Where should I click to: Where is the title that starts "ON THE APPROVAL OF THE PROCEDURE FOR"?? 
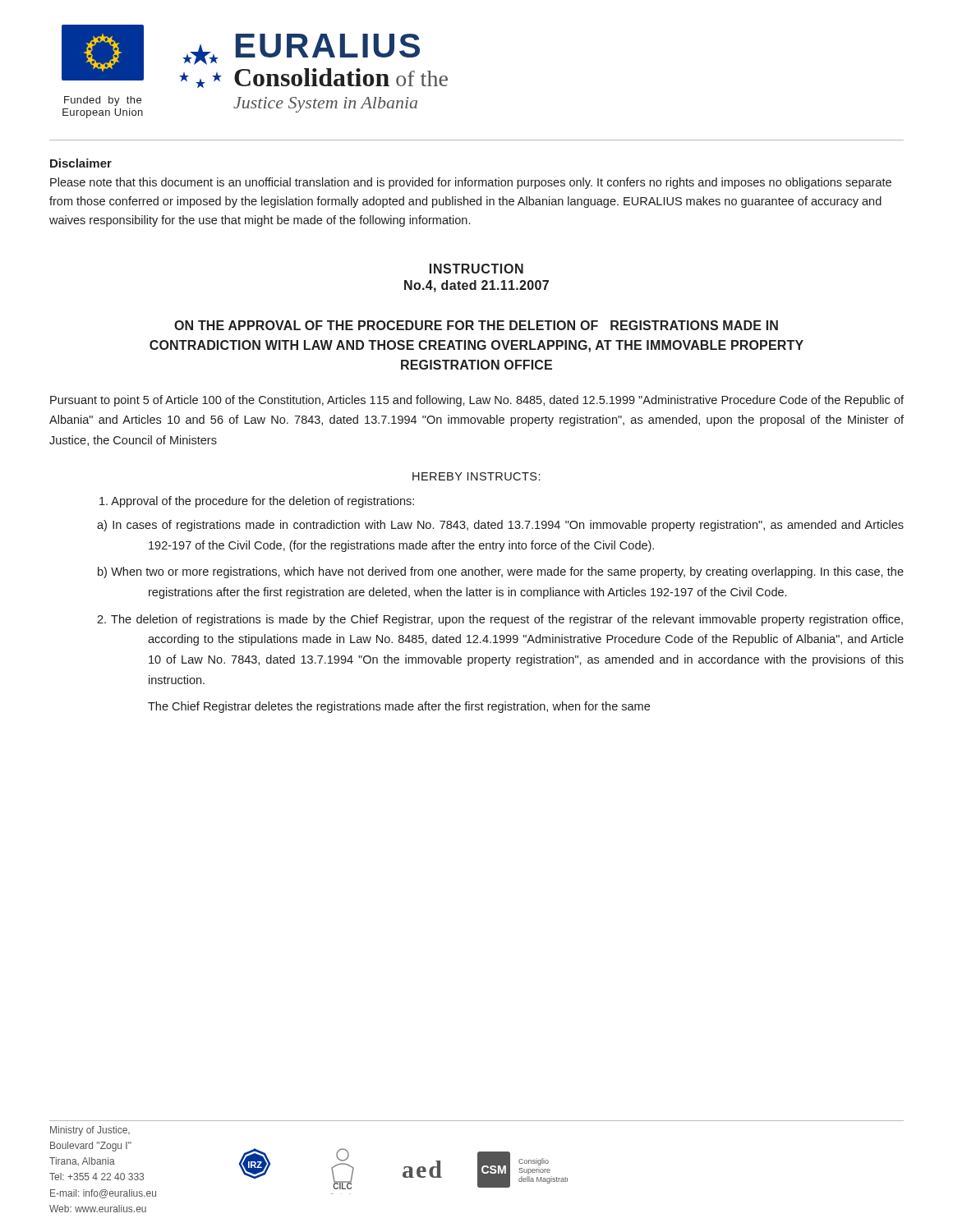476,345
